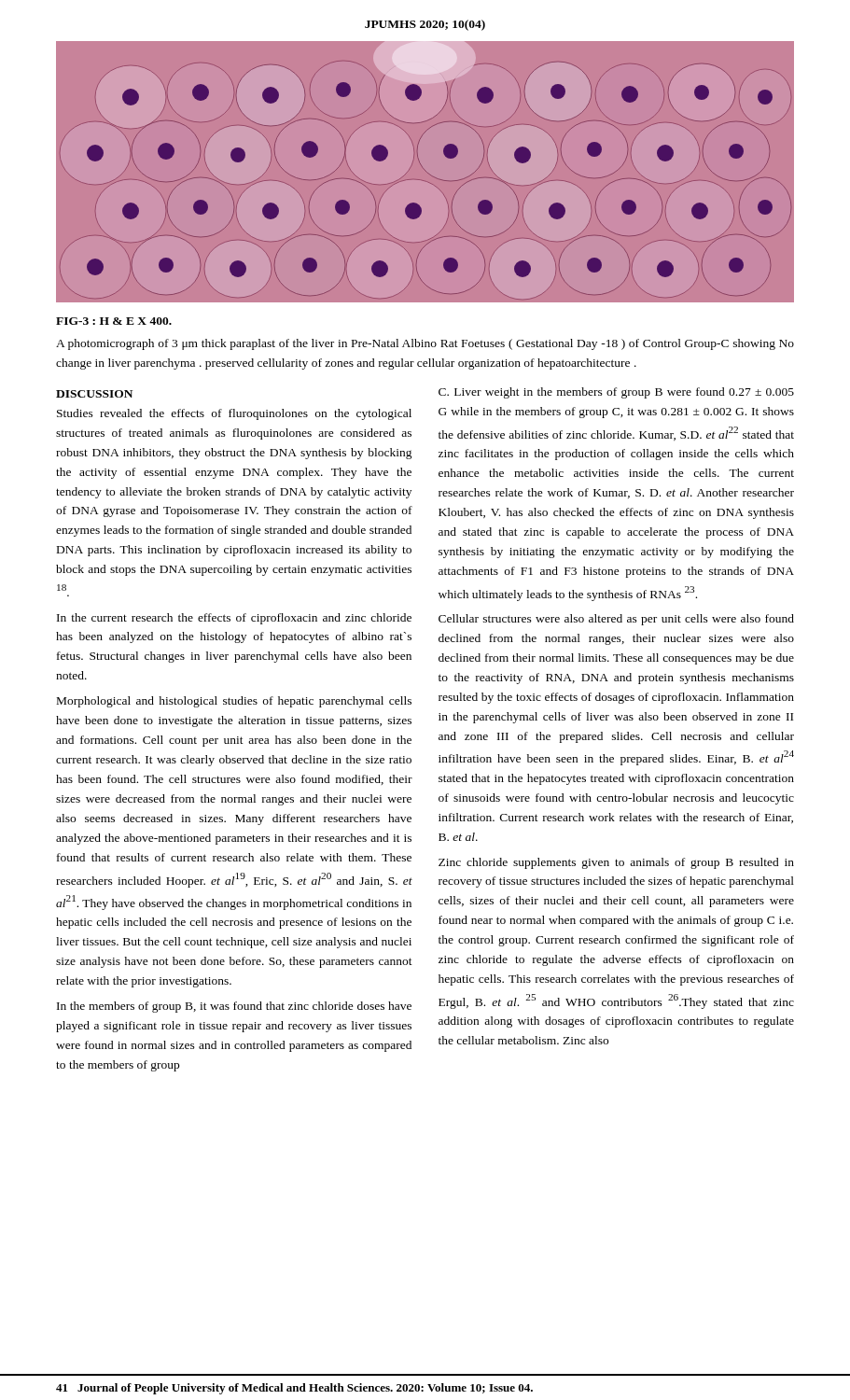Locate the block starting "Morphological and histological studies of hepatic parenchymal cells"
The width and height of the screenshot is (850, 1400).
[x=234, y=841]
